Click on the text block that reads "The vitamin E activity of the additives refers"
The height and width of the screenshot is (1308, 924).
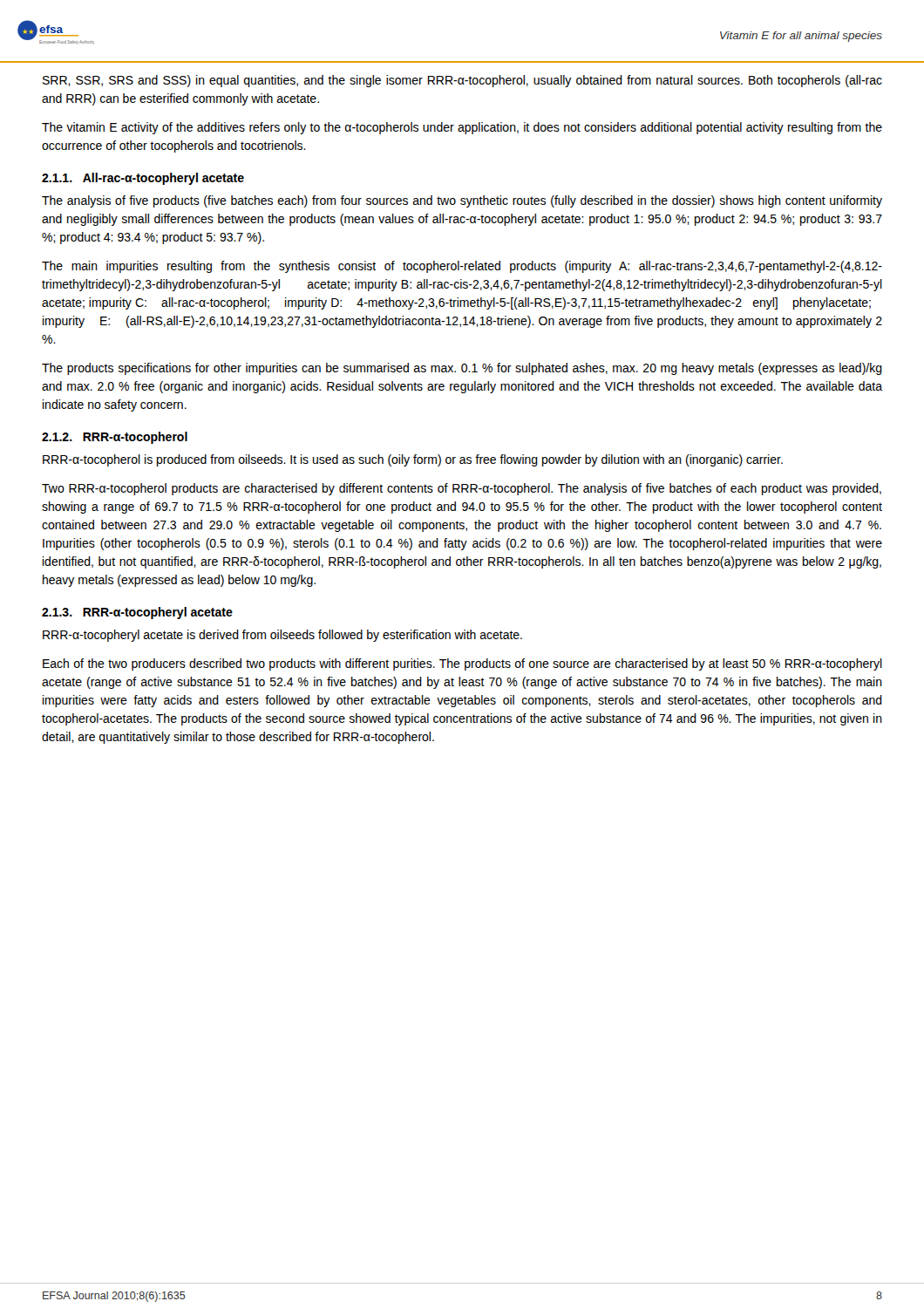tap(462, 137)
